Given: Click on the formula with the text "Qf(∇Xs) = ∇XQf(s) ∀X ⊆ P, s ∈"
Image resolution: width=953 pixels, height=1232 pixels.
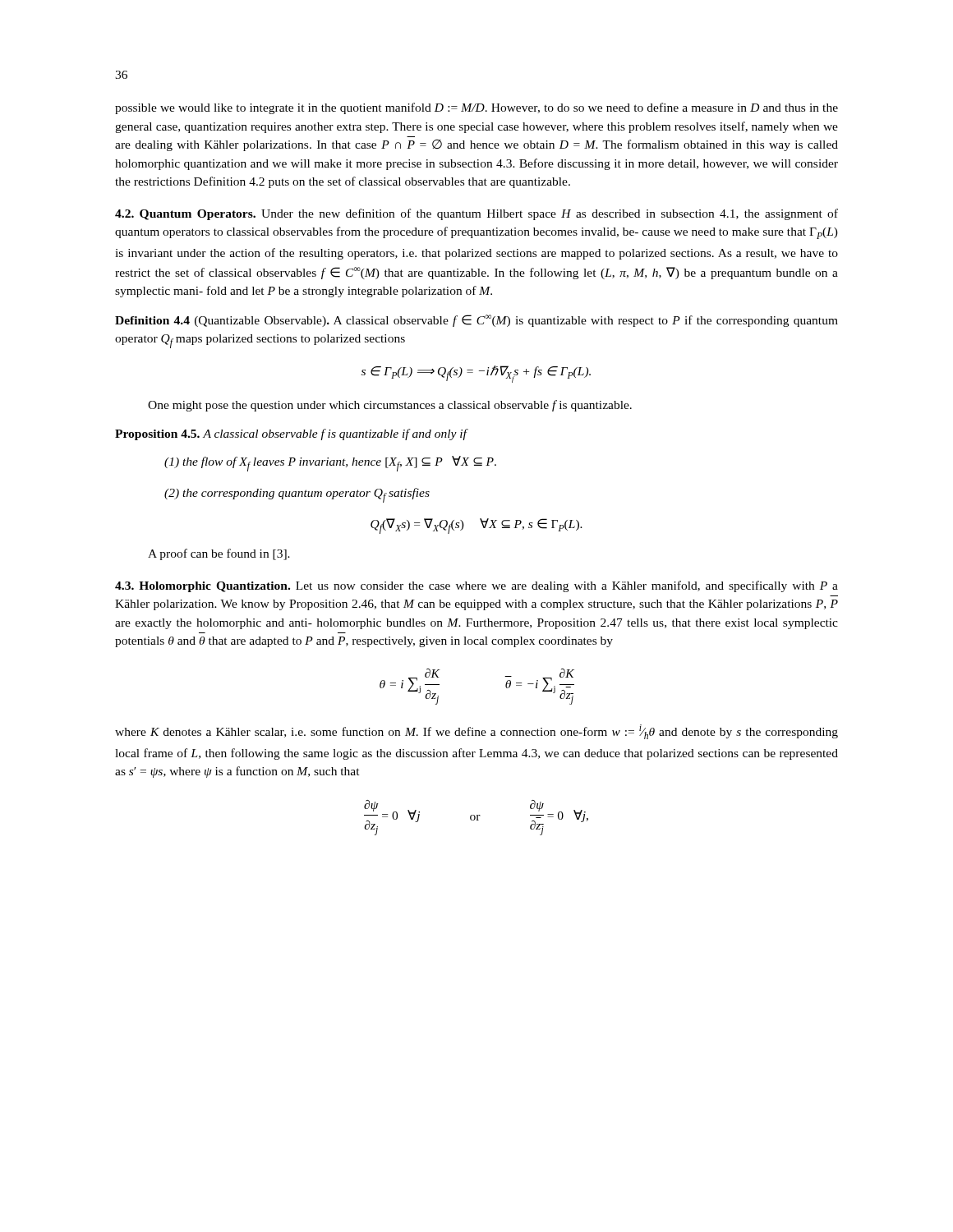Looking at the screenshot, I should [476, 525].
